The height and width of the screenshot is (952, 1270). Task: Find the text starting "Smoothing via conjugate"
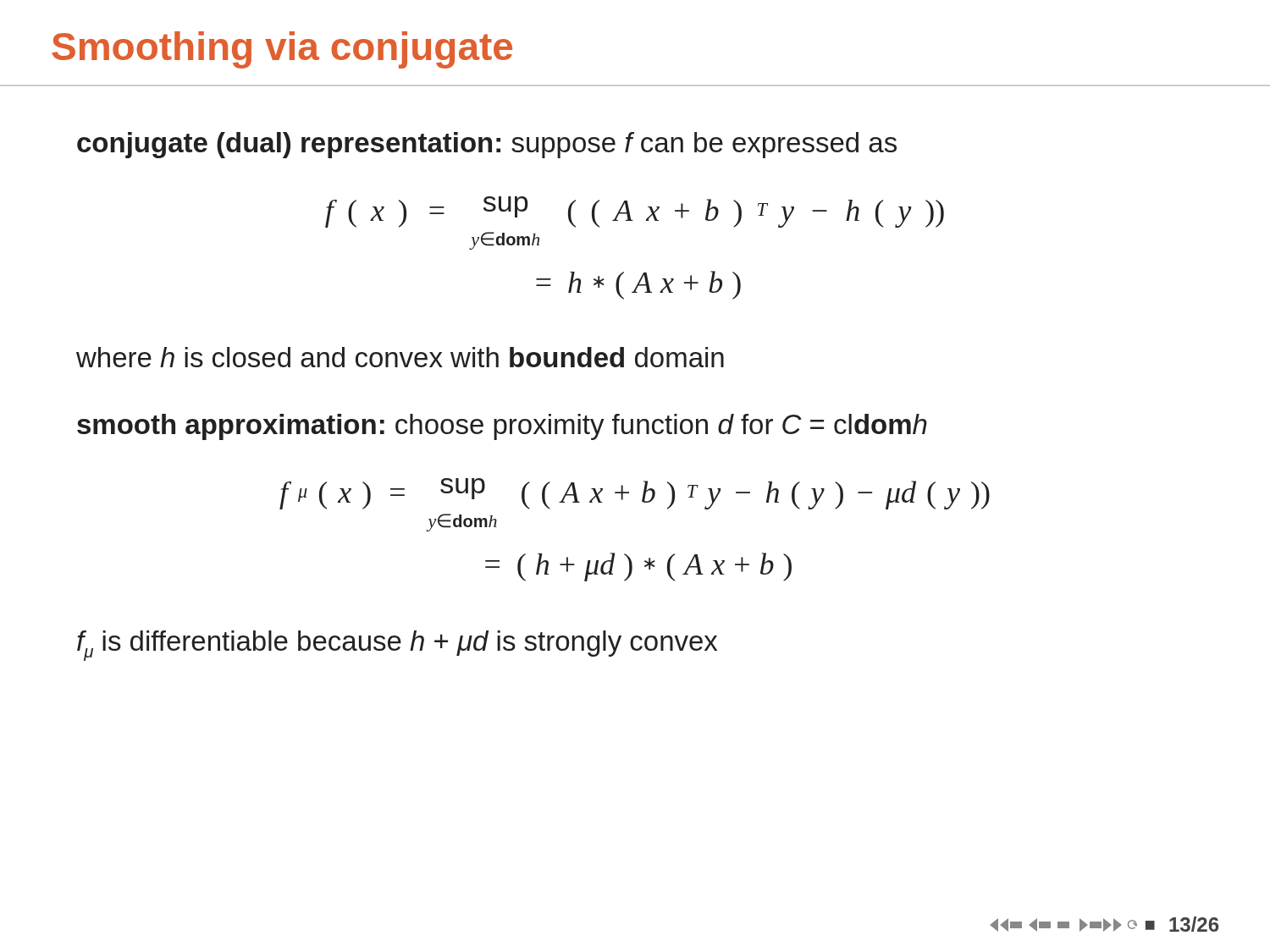(x=282, y=47)
